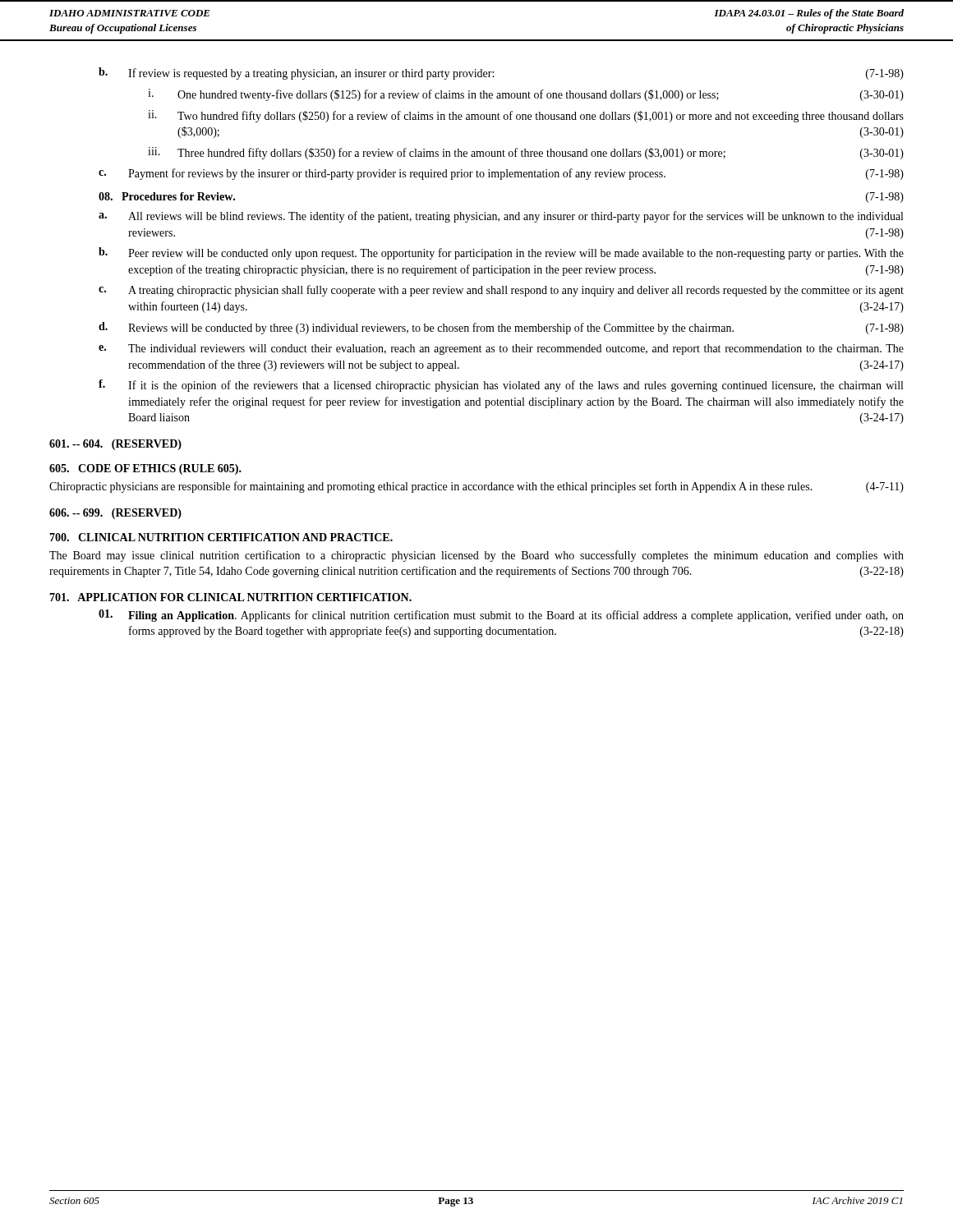Image resolution: width=953 pixels, height=1232 pixels.
Task: Click the passage that begins "The Board may issue clinical nutrition certification to"
Action: [476, 565]
